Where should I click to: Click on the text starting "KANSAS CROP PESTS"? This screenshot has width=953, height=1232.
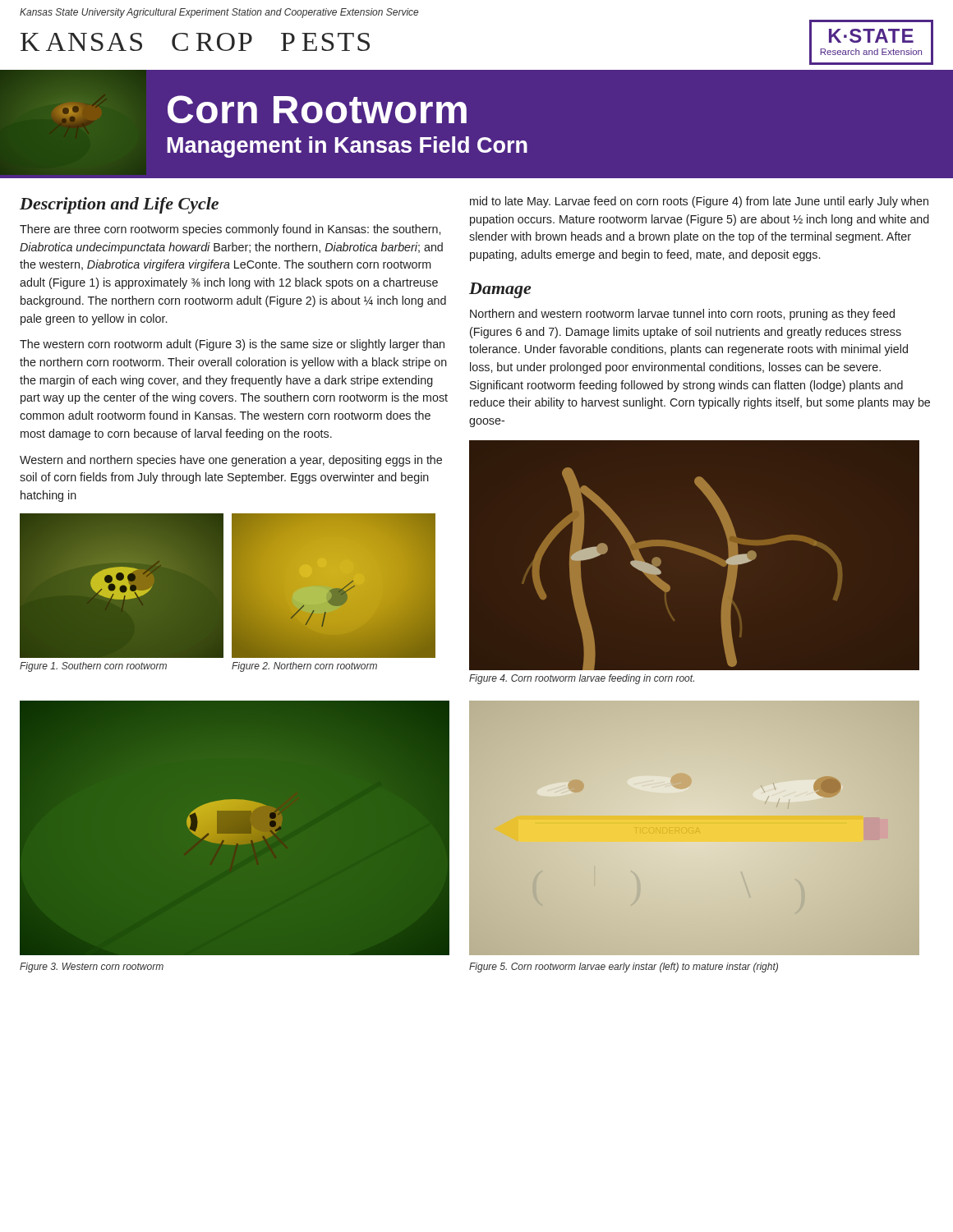[196, 42]
